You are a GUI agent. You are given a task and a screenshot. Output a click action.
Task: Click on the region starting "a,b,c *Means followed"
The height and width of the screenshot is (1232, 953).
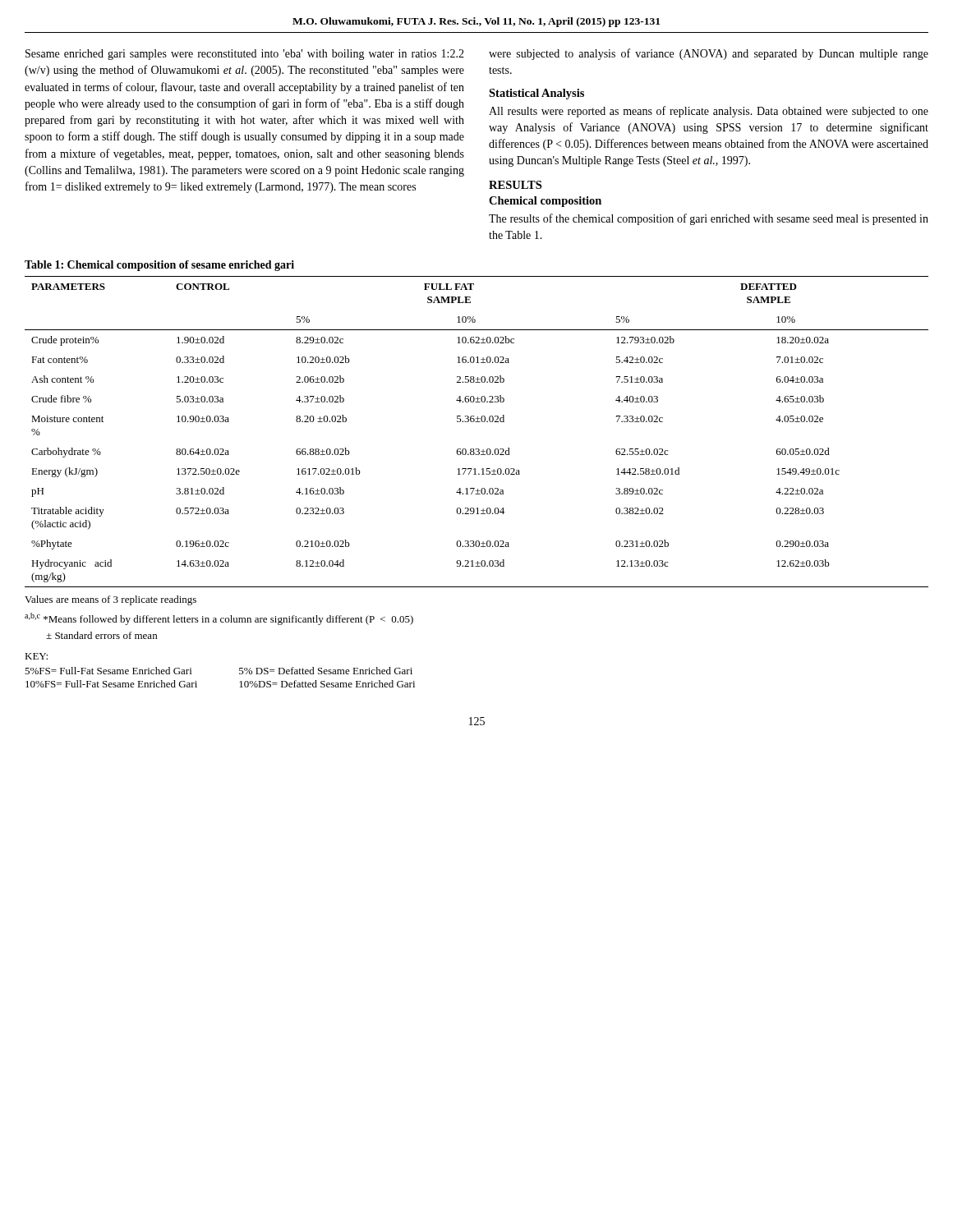(219, 626)
